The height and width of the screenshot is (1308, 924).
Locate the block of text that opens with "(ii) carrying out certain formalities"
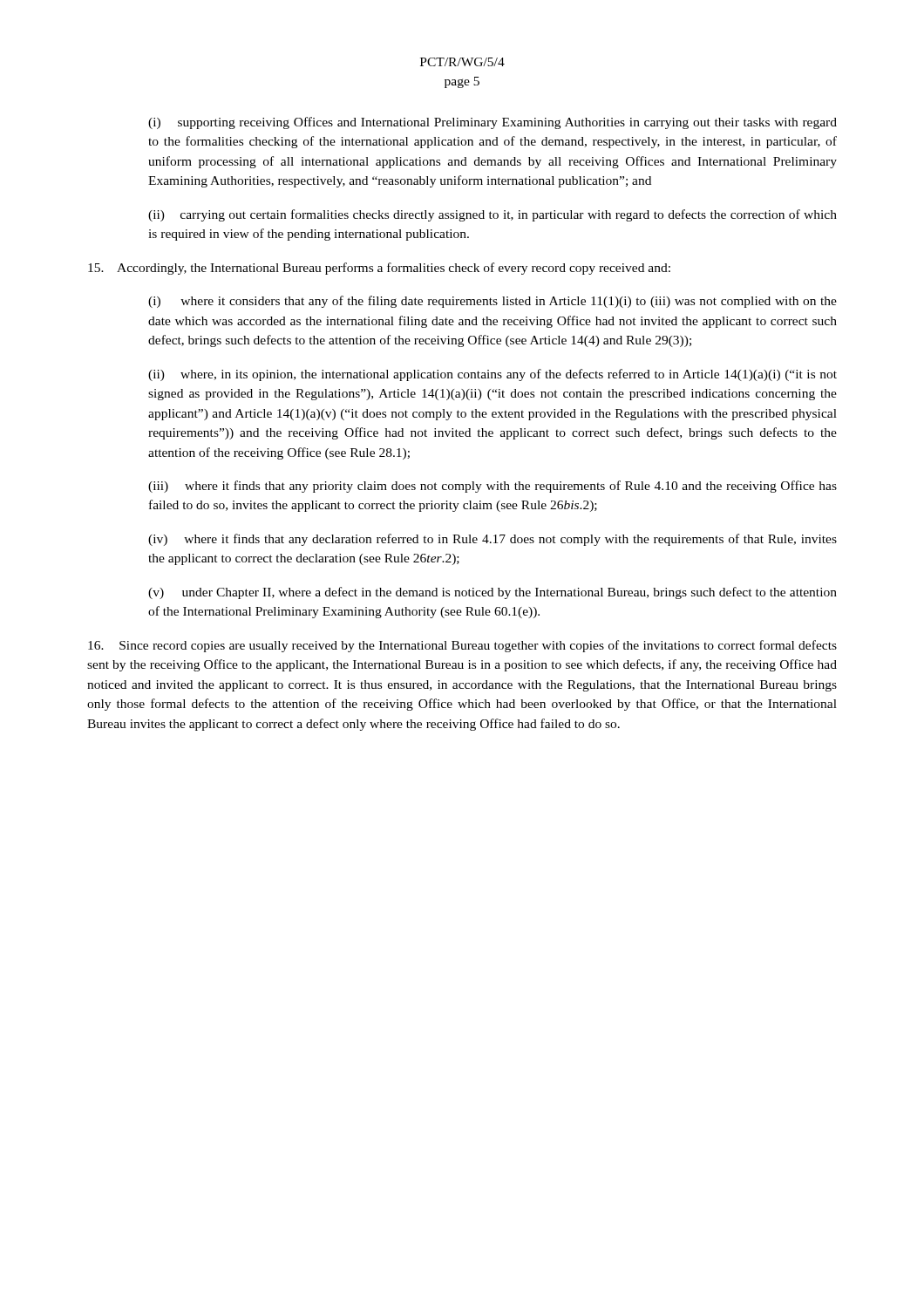tap(493, 224)
